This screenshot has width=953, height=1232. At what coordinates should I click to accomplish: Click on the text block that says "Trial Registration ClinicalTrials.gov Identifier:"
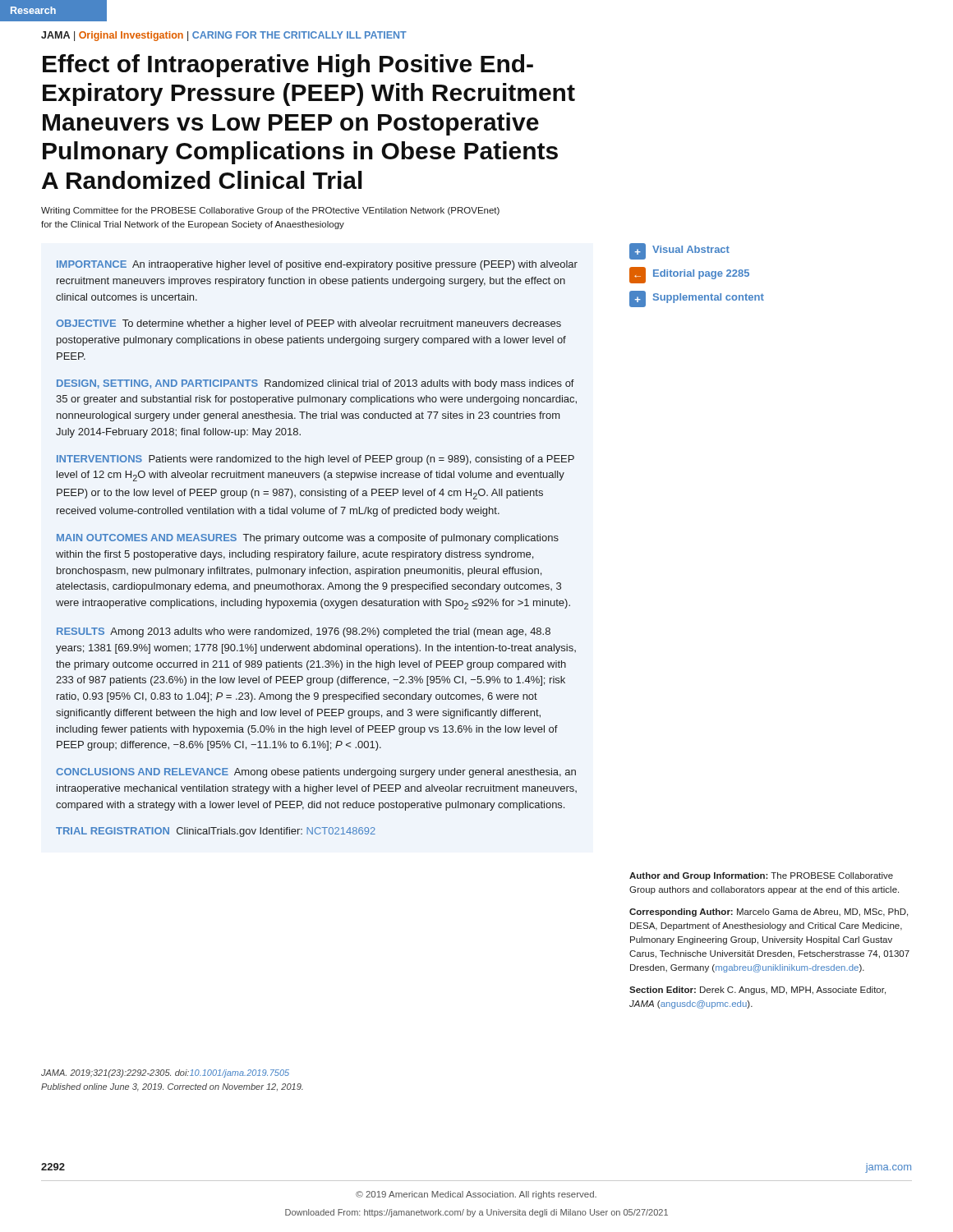click(216, 831)
